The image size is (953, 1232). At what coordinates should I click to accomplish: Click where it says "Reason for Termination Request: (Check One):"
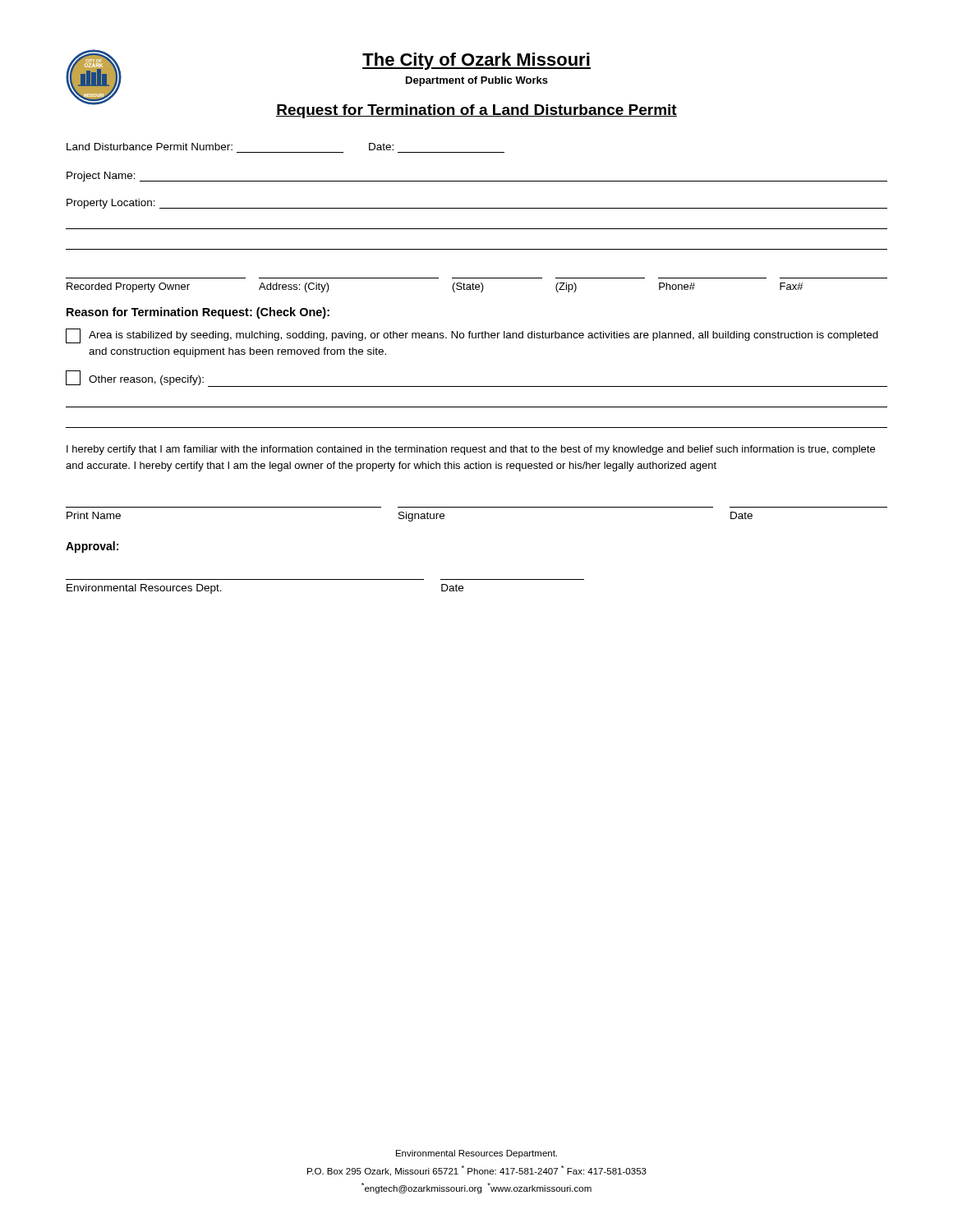pos(198,312)
